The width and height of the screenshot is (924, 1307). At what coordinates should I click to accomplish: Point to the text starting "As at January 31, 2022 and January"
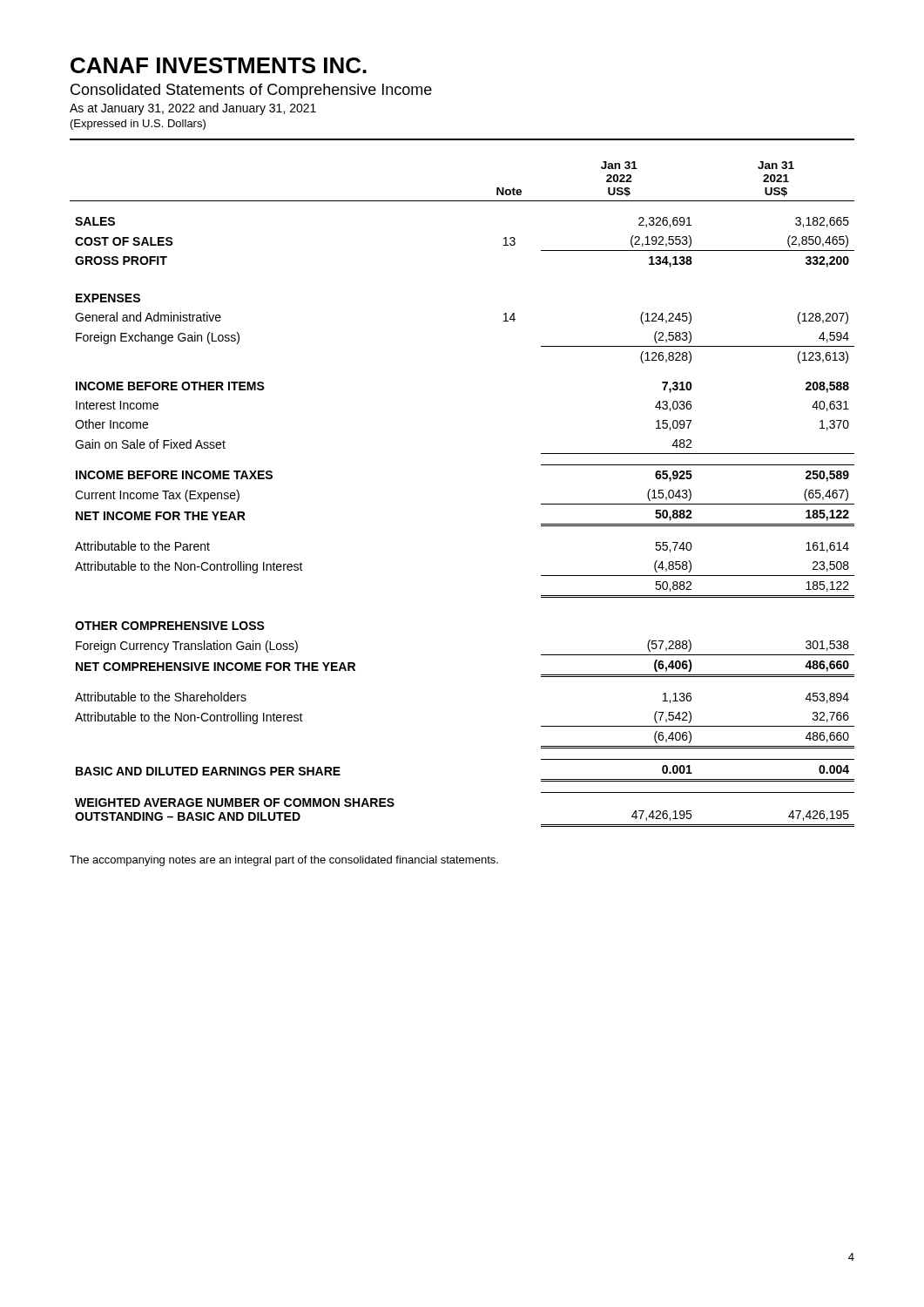coord(193,108)
